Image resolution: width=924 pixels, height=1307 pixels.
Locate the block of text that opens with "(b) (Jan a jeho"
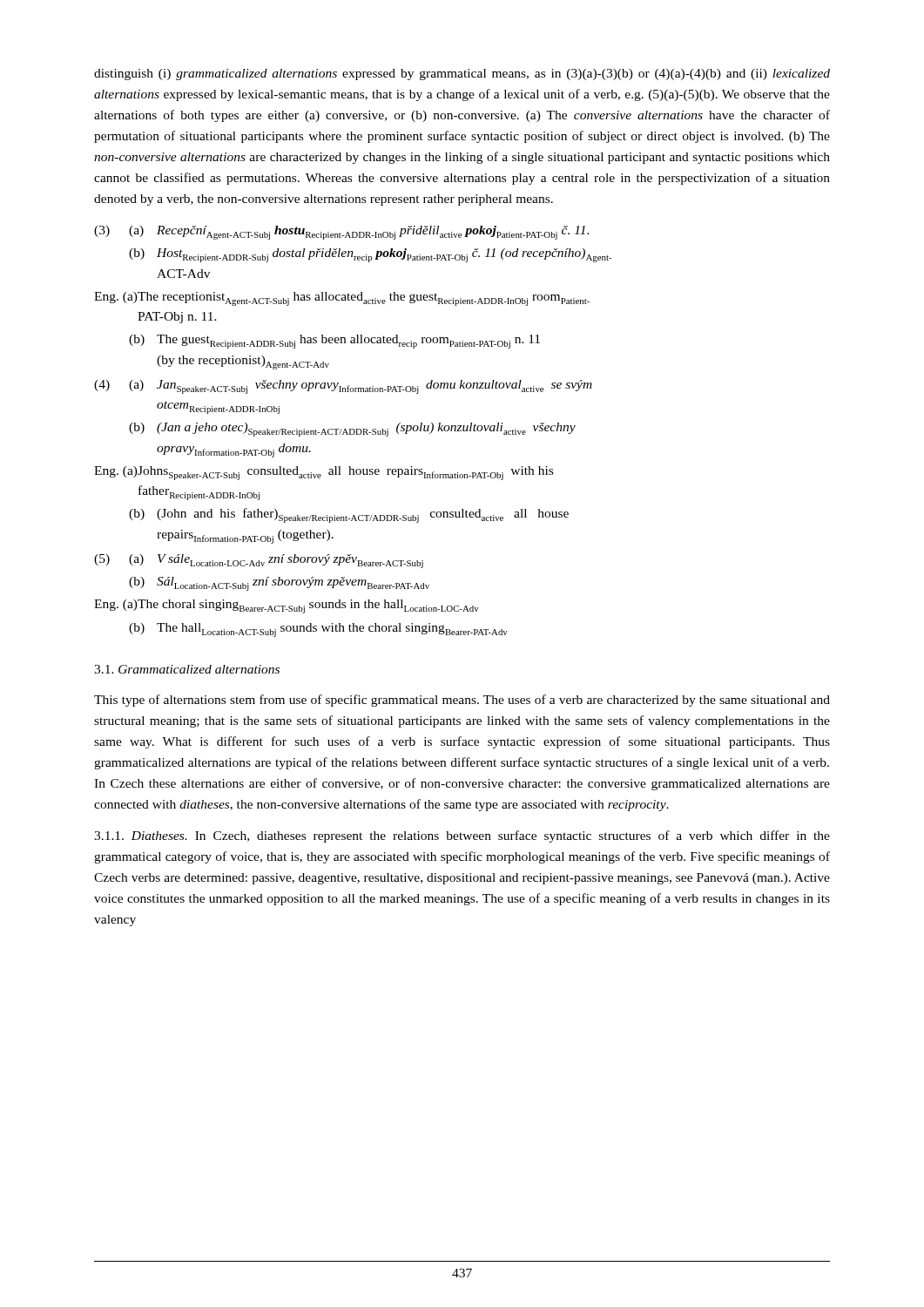[479, 437]
